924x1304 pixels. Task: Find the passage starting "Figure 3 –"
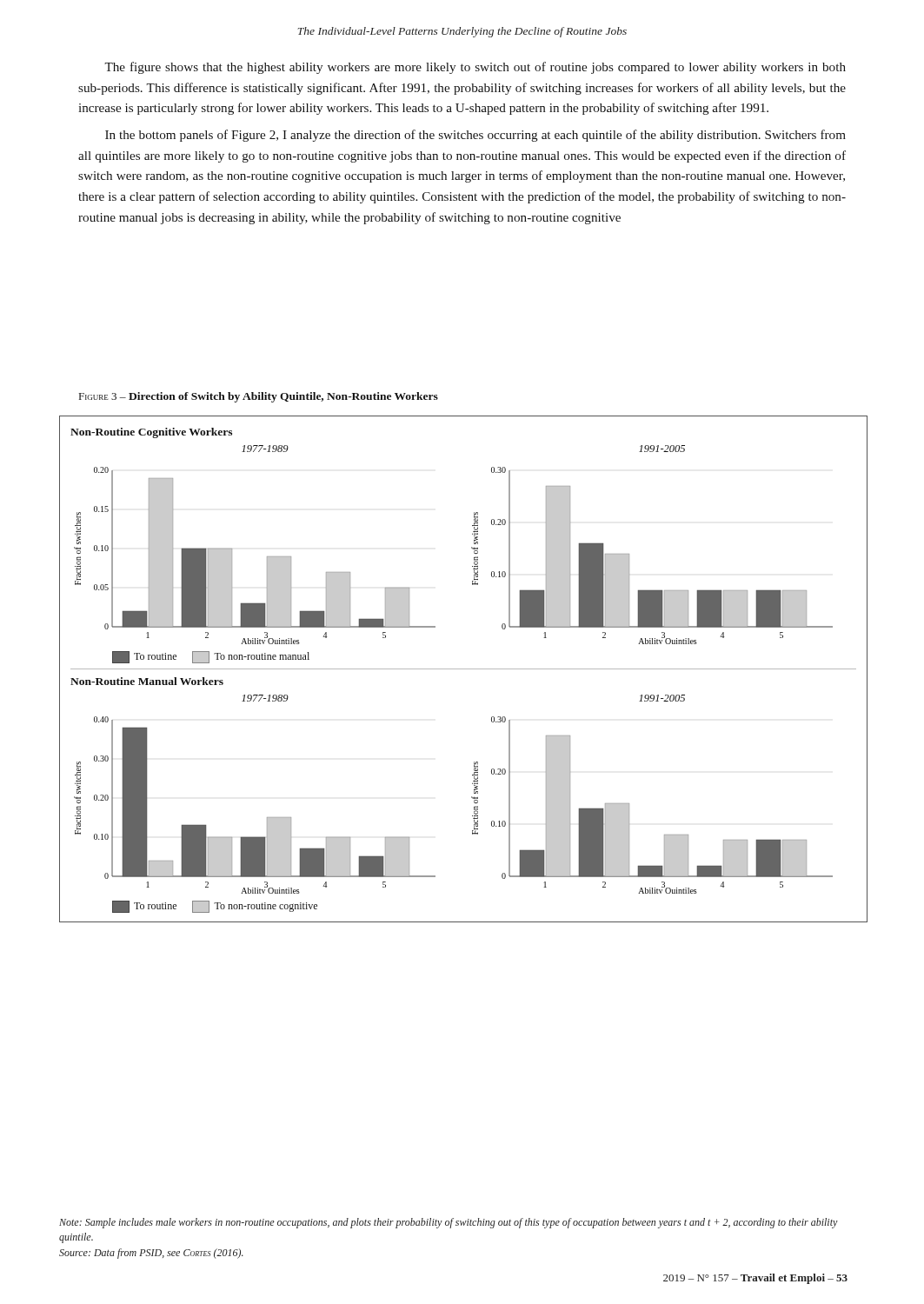tap(258, 396)
